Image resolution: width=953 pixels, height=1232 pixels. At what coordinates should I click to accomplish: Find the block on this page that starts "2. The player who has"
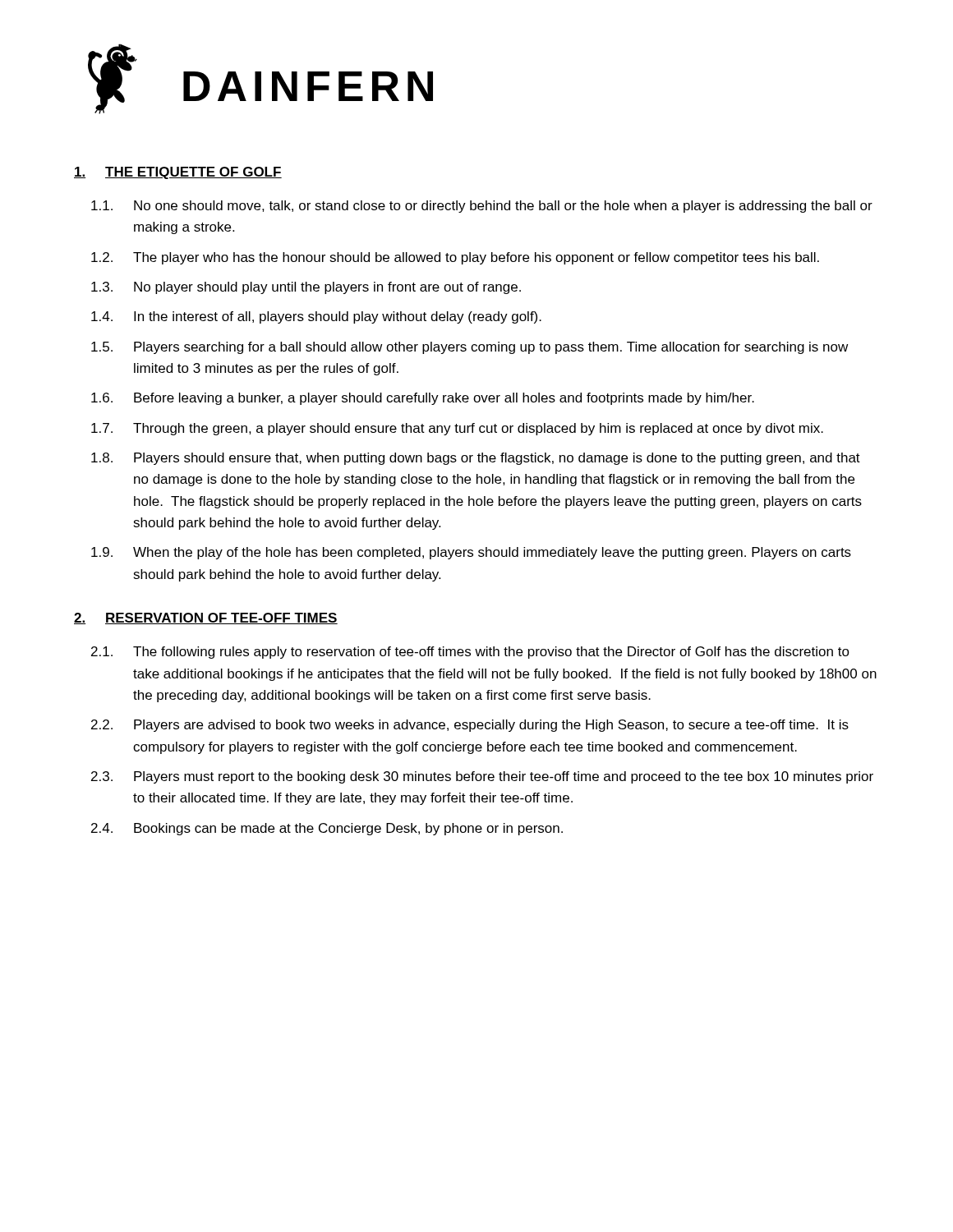[x=485, y=258]
